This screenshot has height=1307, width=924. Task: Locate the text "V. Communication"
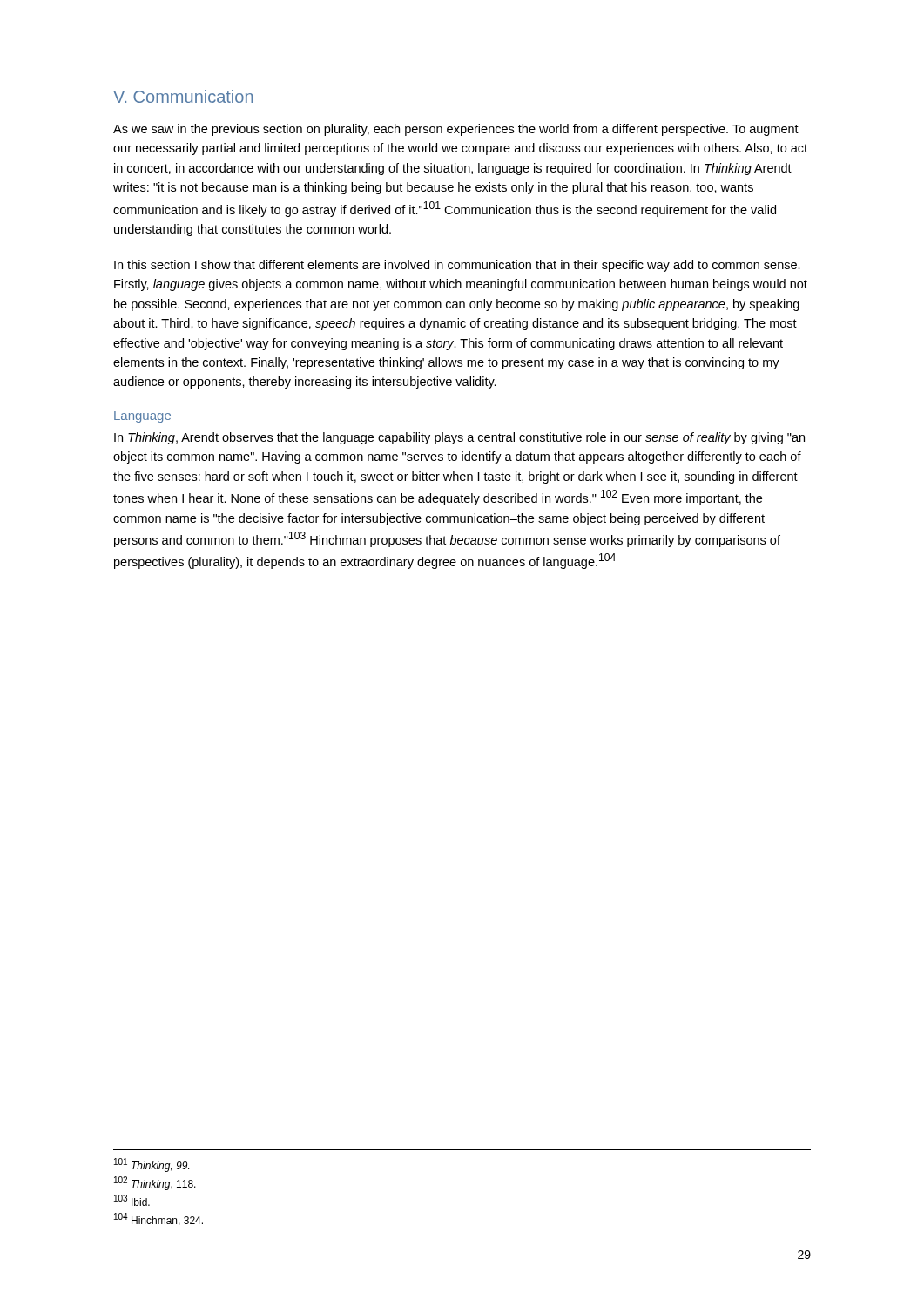(x=183, y=96)
